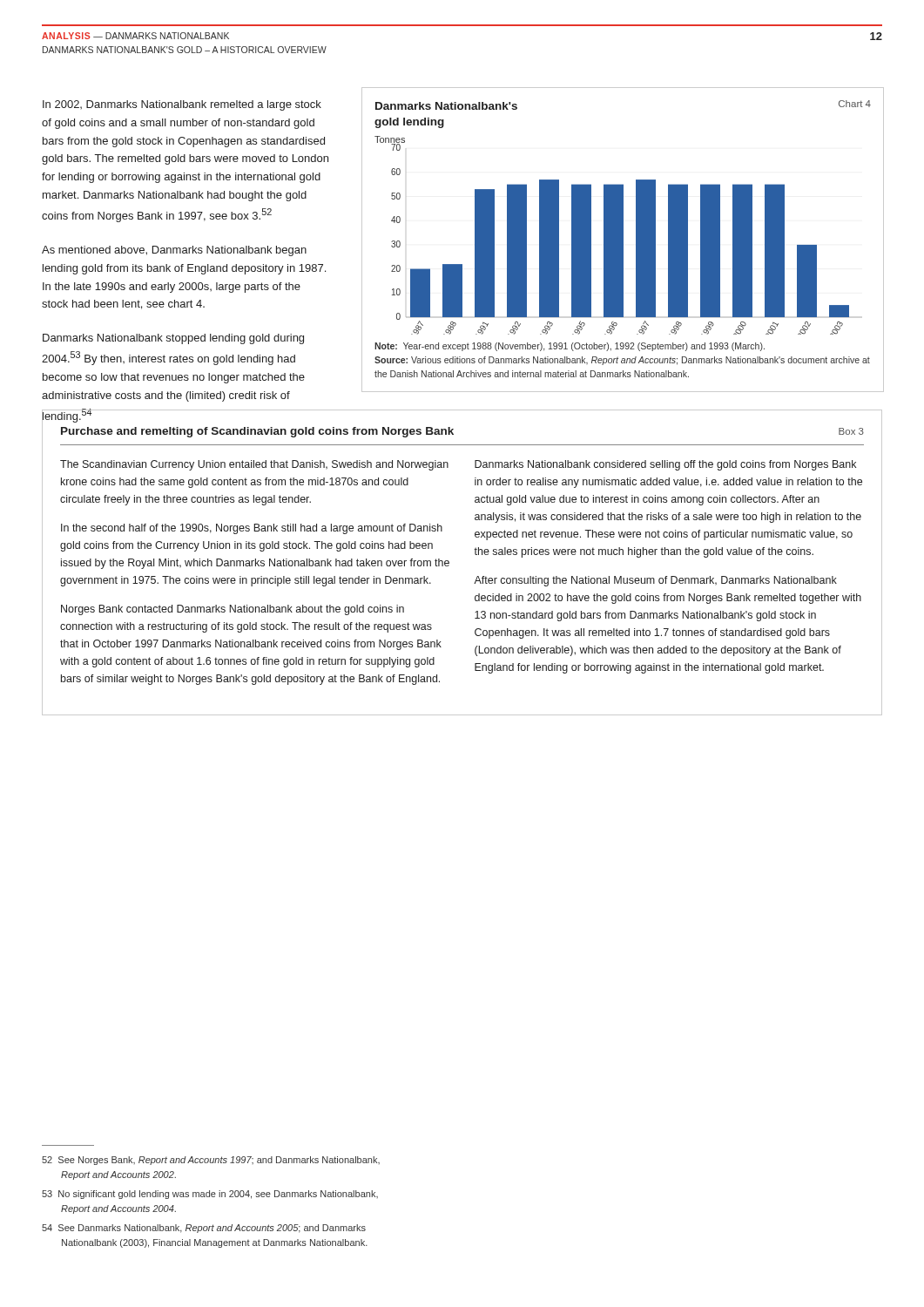Viewport: 924px width, 1307px height.
Task: Select the region starting "54 See Danmarks Nationalbank, Report and Accounts 2005;"
Action: pos(205,1235)
